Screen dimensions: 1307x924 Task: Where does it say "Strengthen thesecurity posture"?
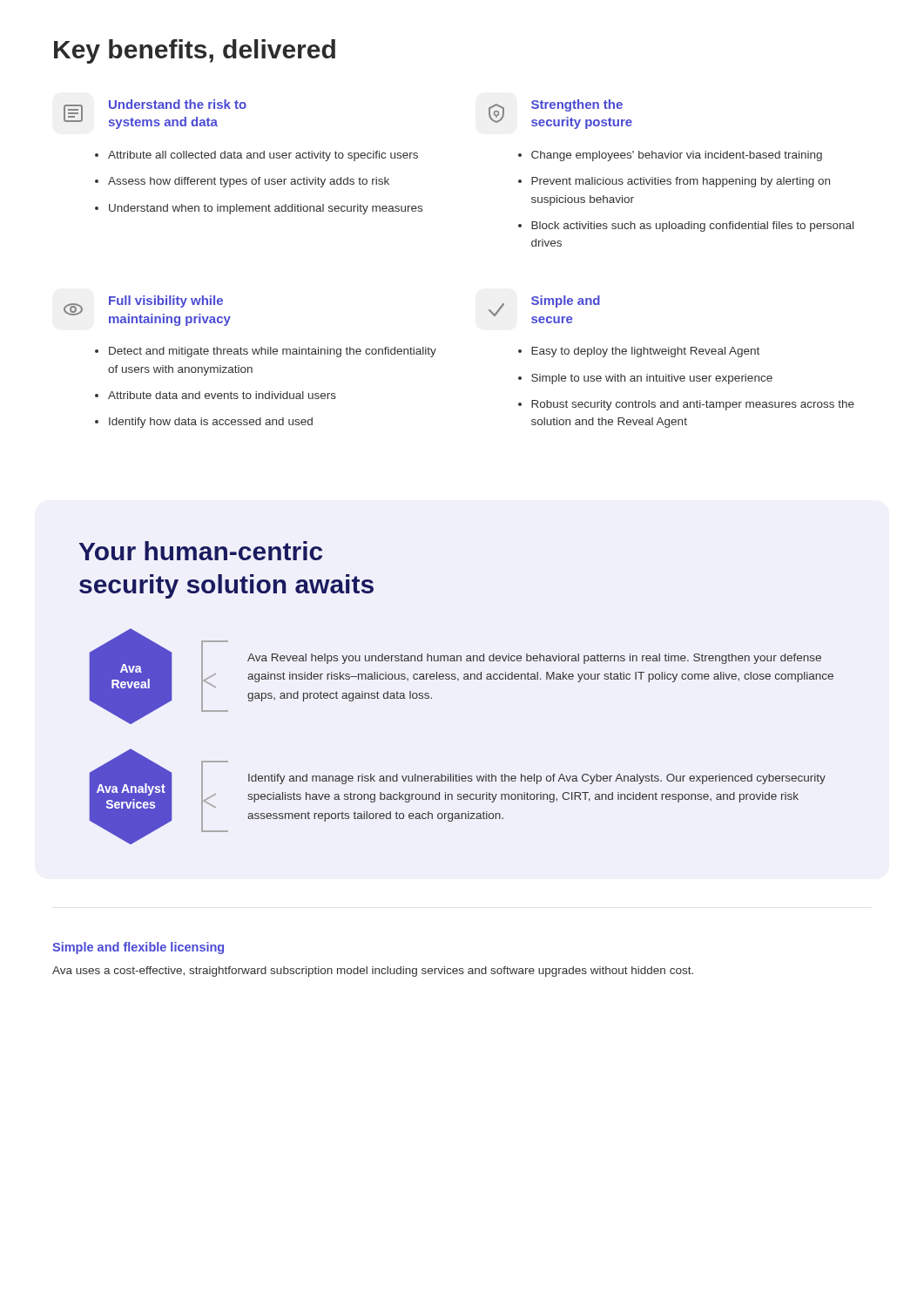pos(582,112)
